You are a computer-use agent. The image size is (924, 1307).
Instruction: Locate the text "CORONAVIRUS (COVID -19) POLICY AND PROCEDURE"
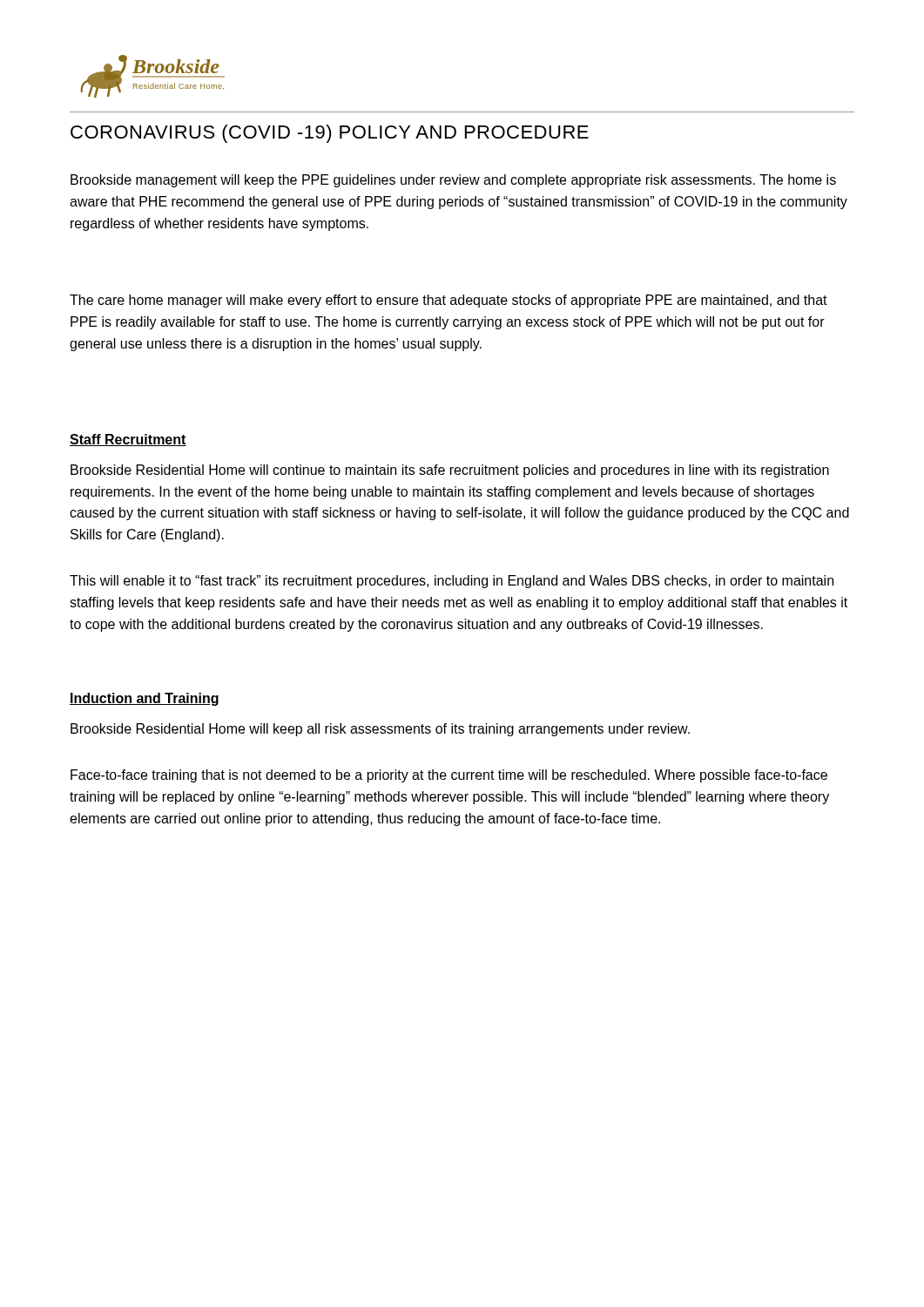462,132
